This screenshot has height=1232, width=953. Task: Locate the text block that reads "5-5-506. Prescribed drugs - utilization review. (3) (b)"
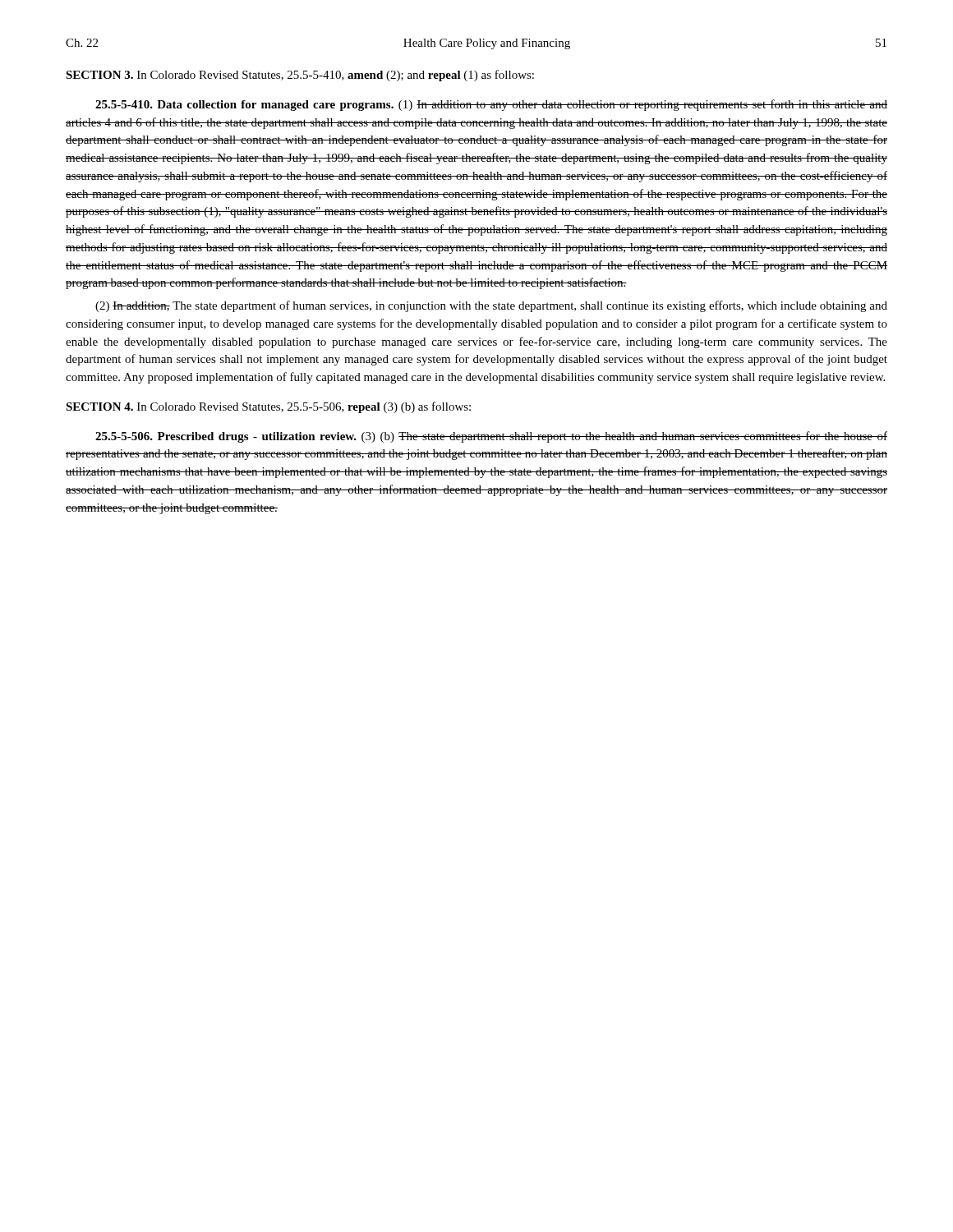click(x=476, y=472)
